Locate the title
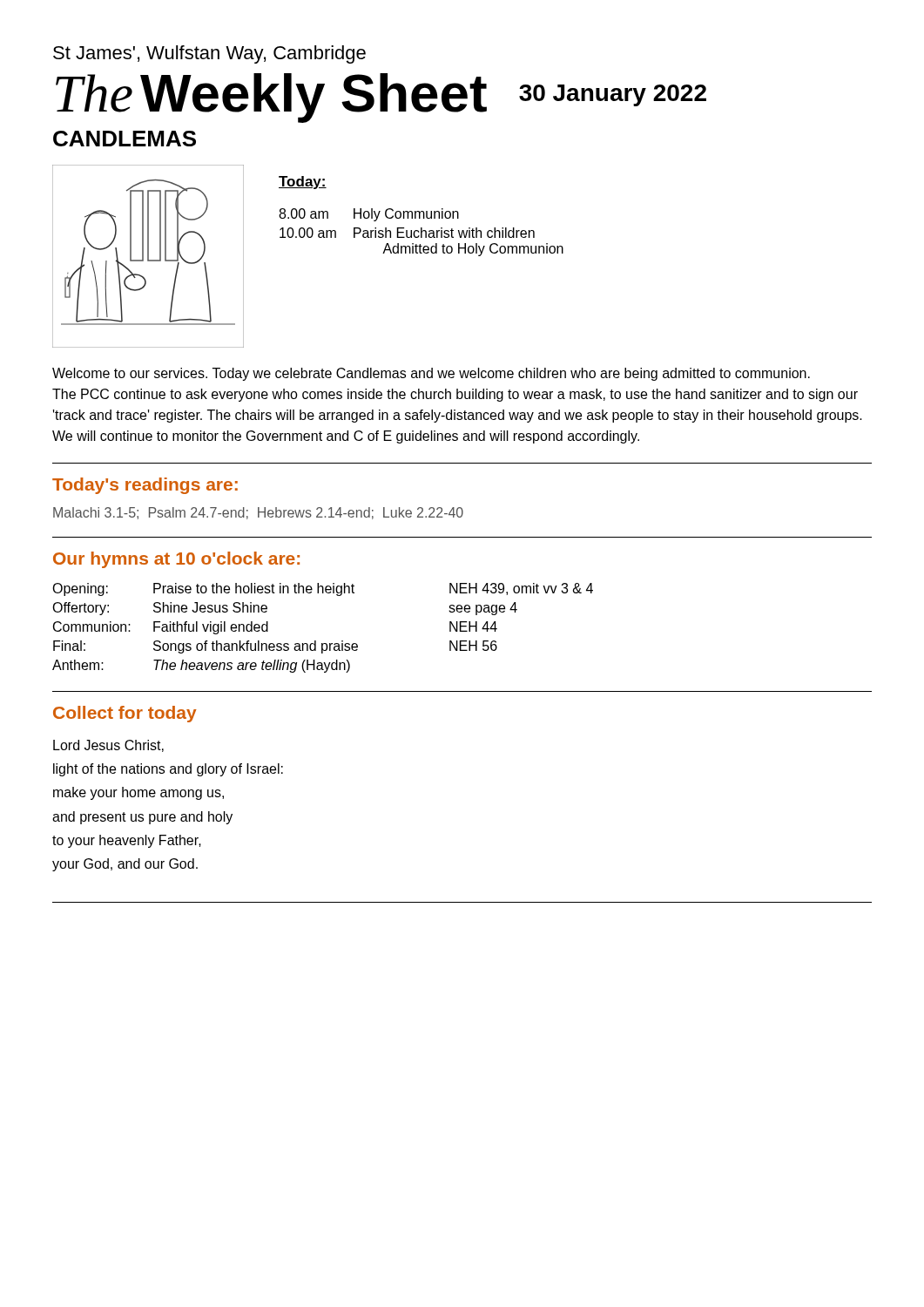The height and width of the screenshot is (1307, 924). pyautogui.click(x=380, y=93)
